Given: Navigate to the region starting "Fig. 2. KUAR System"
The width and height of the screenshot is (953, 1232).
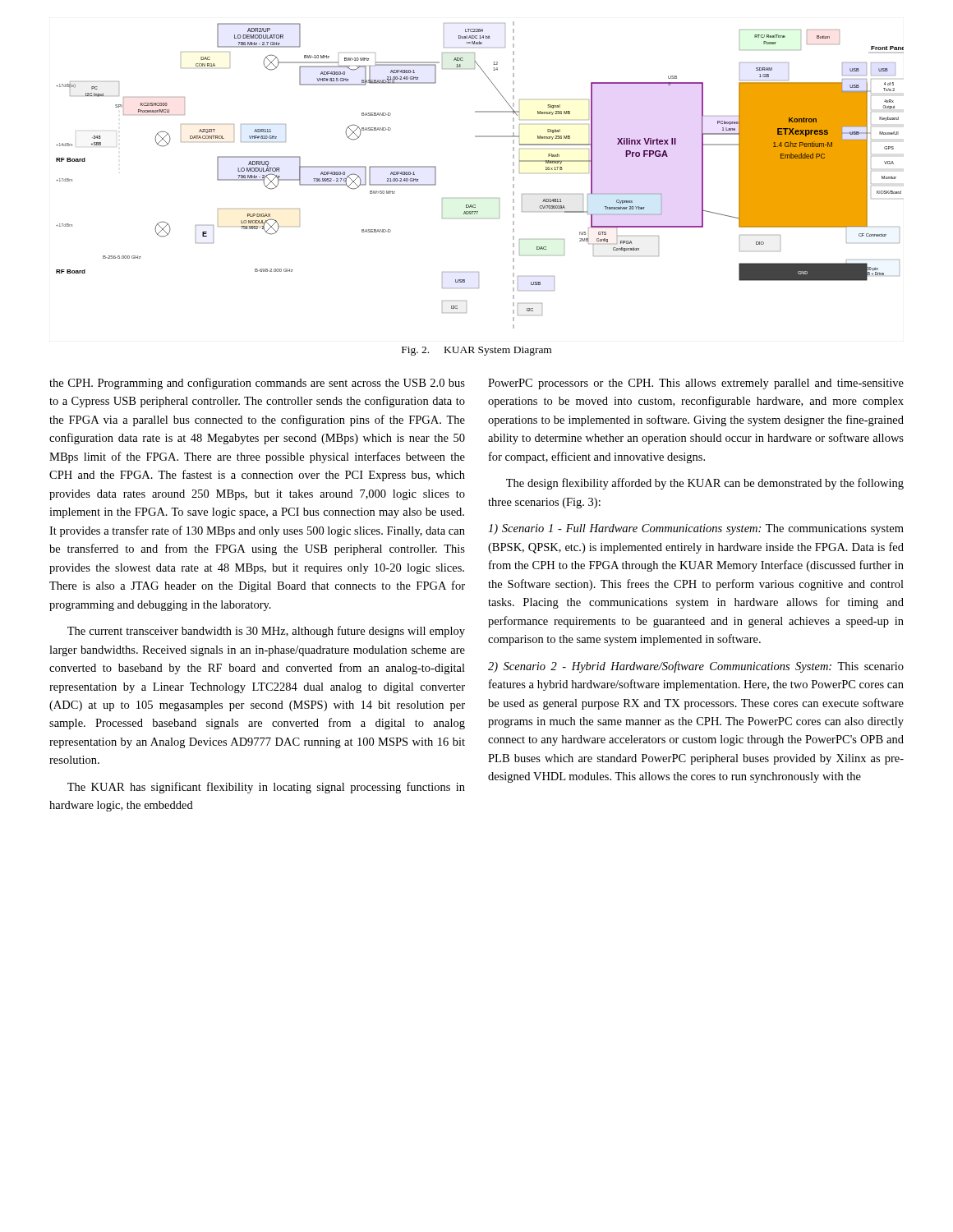Looking at the screenshot, I should coord(476,350).
